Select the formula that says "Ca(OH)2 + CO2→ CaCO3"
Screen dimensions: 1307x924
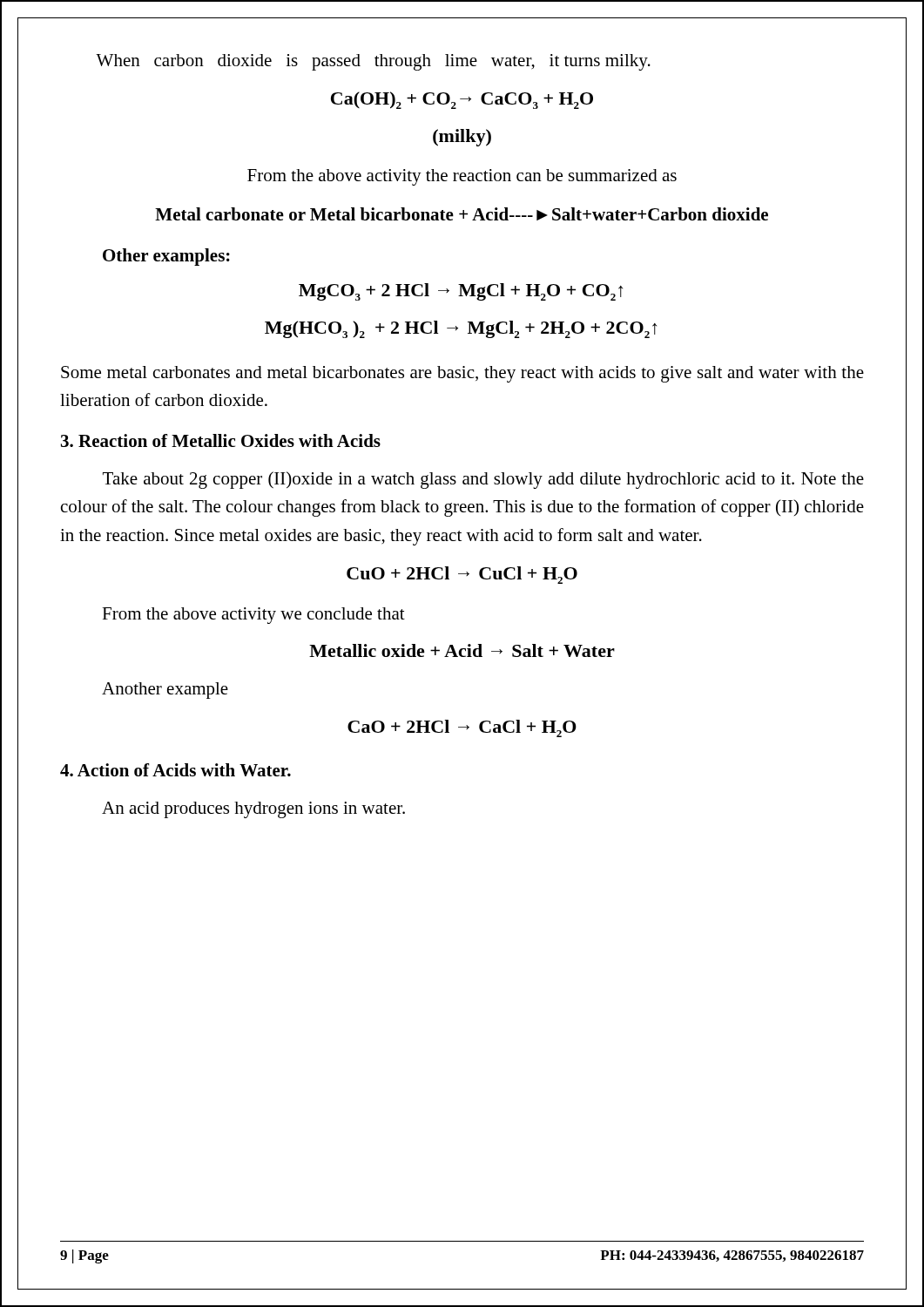pyautogui.click(x=462, y=99)
